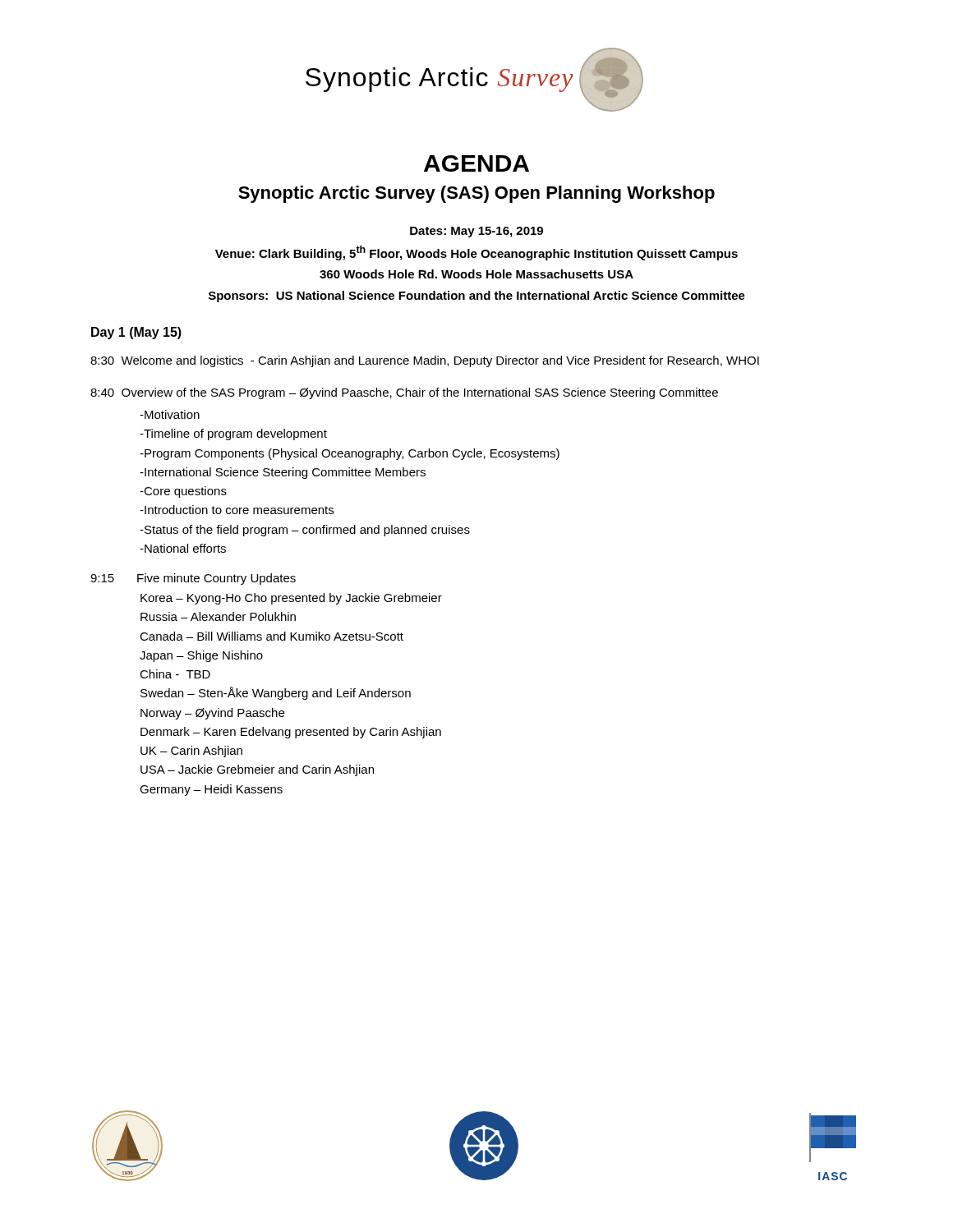Locate the list item that reads "Russia – Alexander Polukhin"
Image resolution: width=953 pixels, height=1232 pixels.
218,617
